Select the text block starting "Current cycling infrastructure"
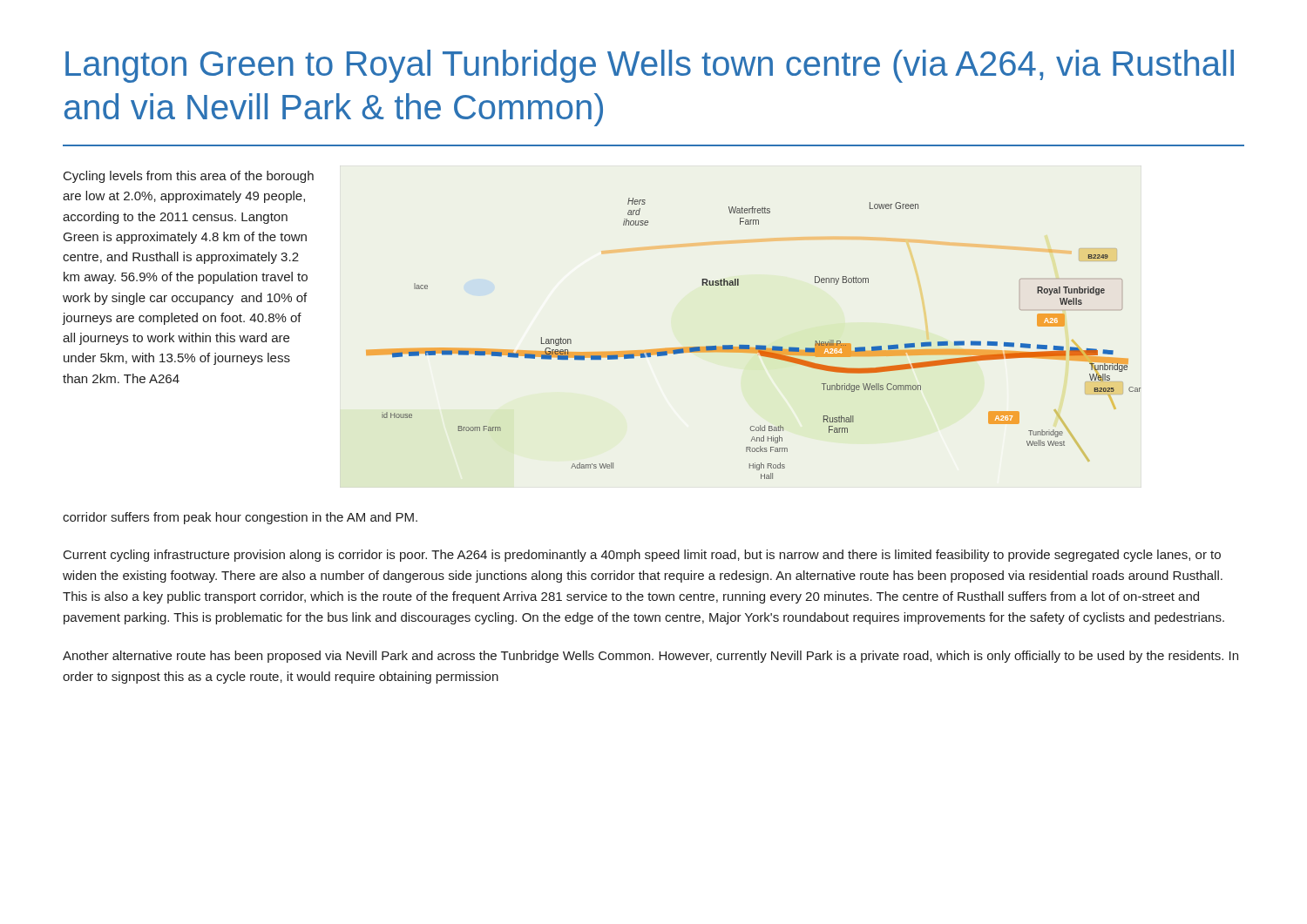 [644, 586]
